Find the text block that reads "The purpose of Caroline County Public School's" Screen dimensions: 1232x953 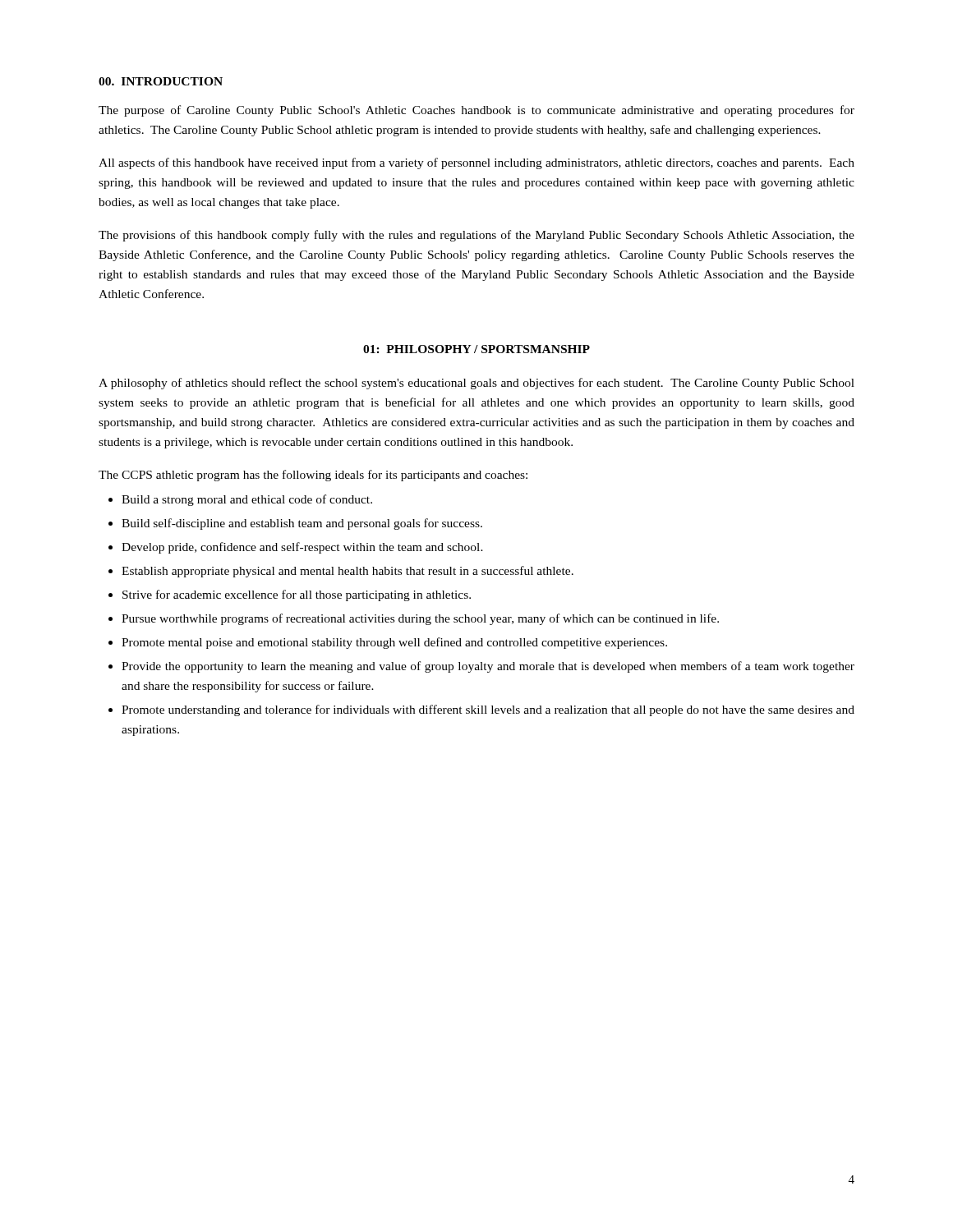pyautogui.click(x=476, y=120)
